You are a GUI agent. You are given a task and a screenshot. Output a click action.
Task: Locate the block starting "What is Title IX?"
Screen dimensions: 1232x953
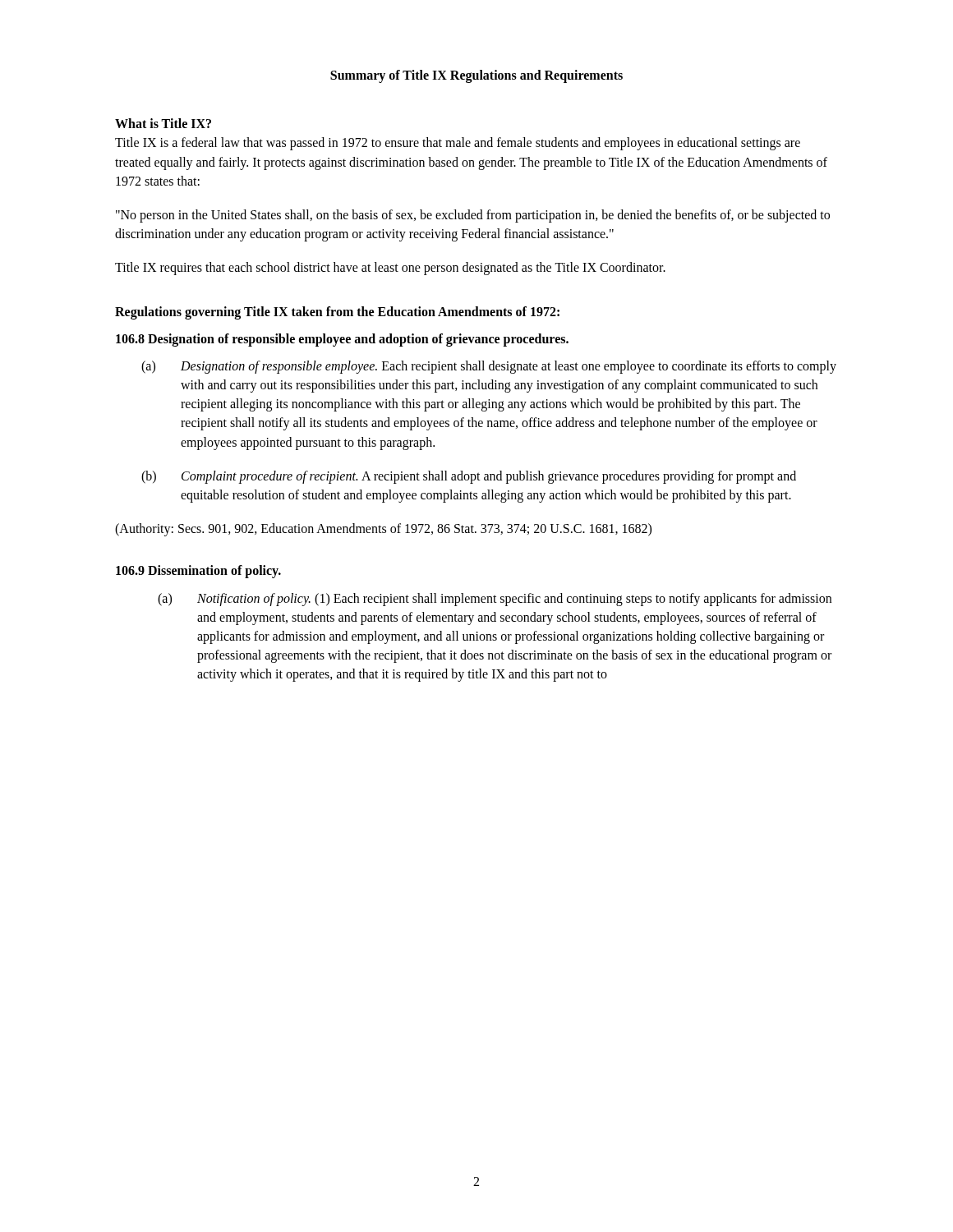[x=164, y=124]
